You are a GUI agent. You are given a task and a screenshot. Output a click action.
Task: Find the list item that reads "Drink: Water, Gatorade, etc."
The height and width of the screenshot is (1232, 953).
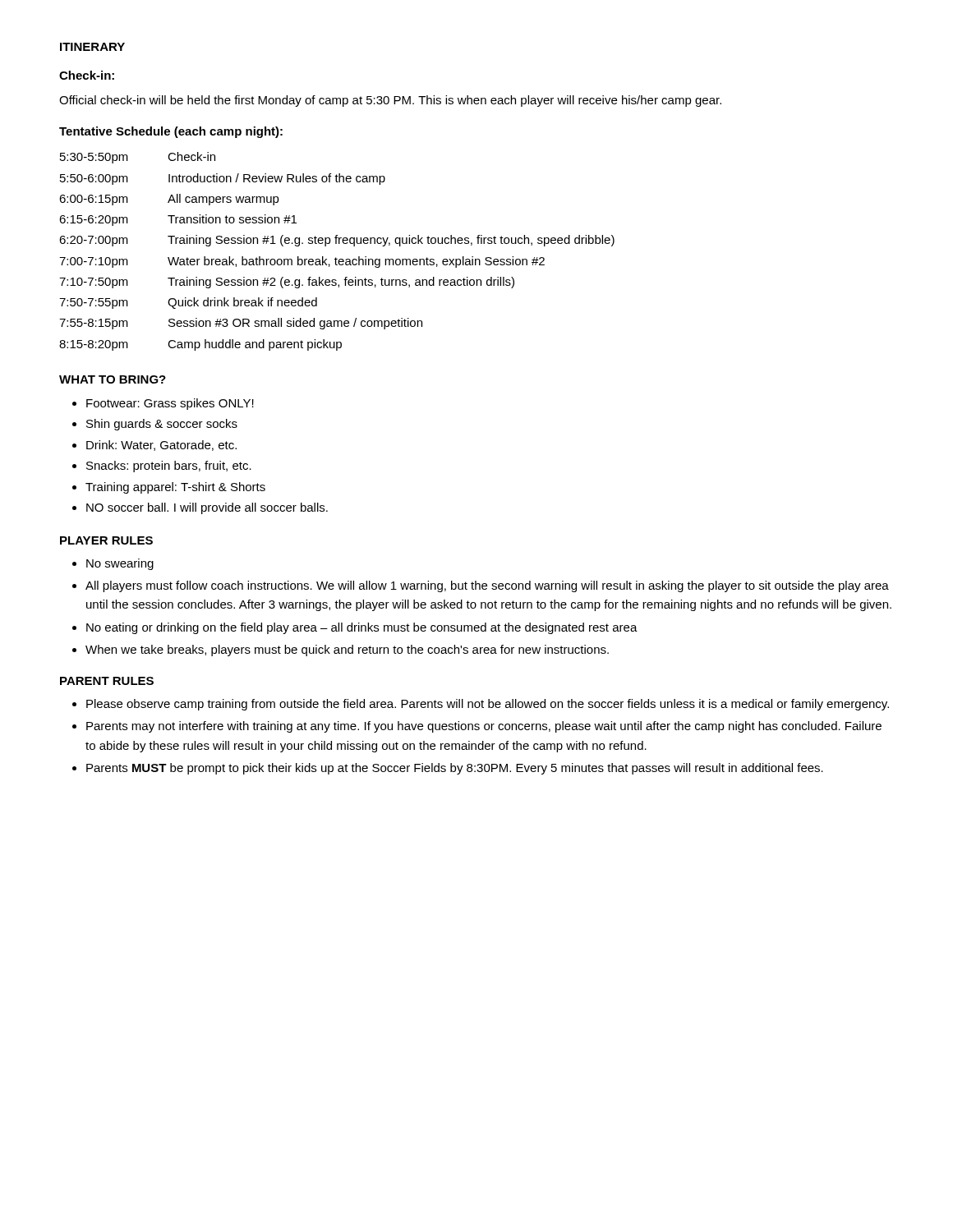point(162,445)
